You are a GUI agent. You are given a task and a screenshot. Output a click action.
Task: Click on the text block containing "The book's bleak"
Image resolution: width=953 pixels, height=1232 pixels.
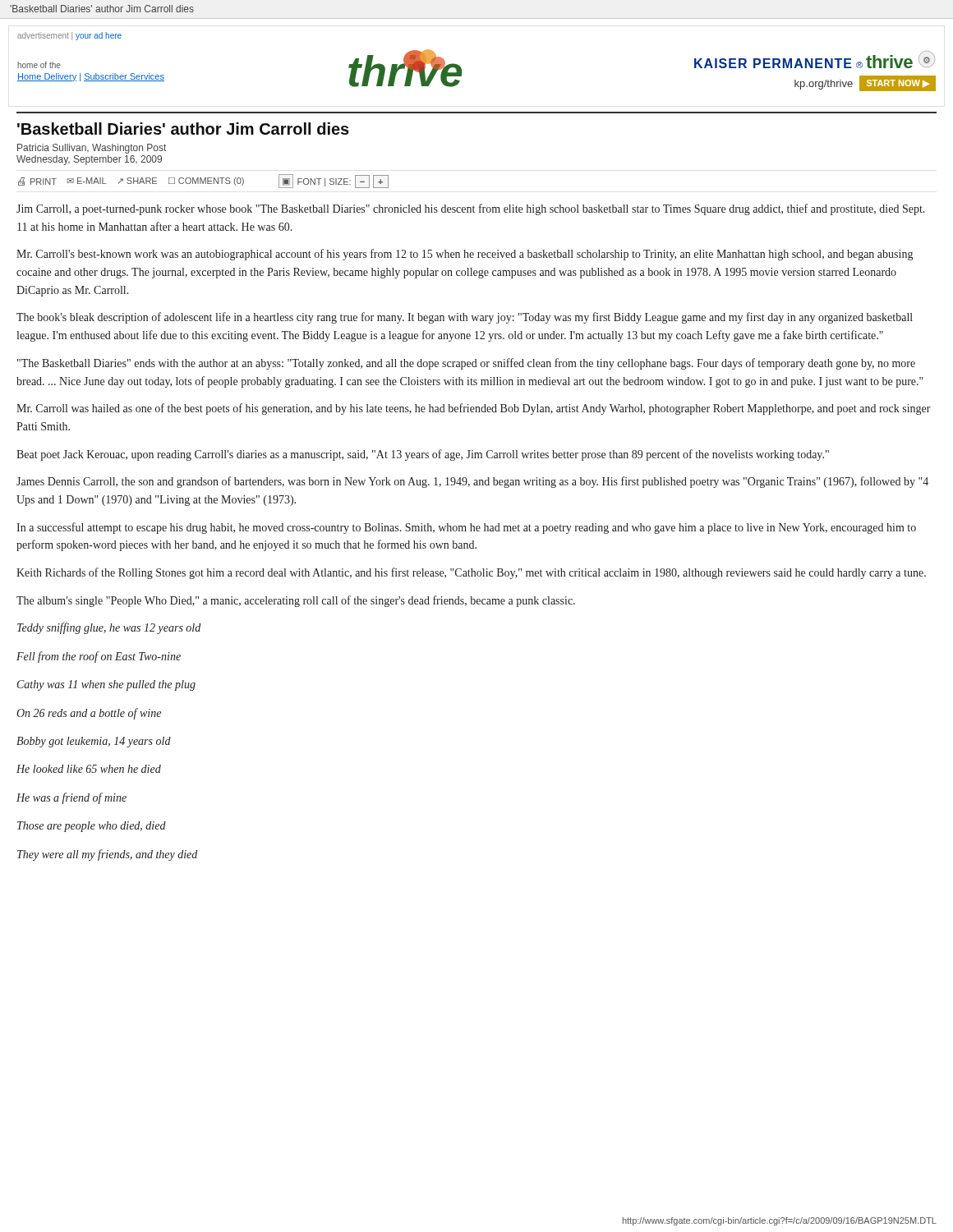(476, 327)
